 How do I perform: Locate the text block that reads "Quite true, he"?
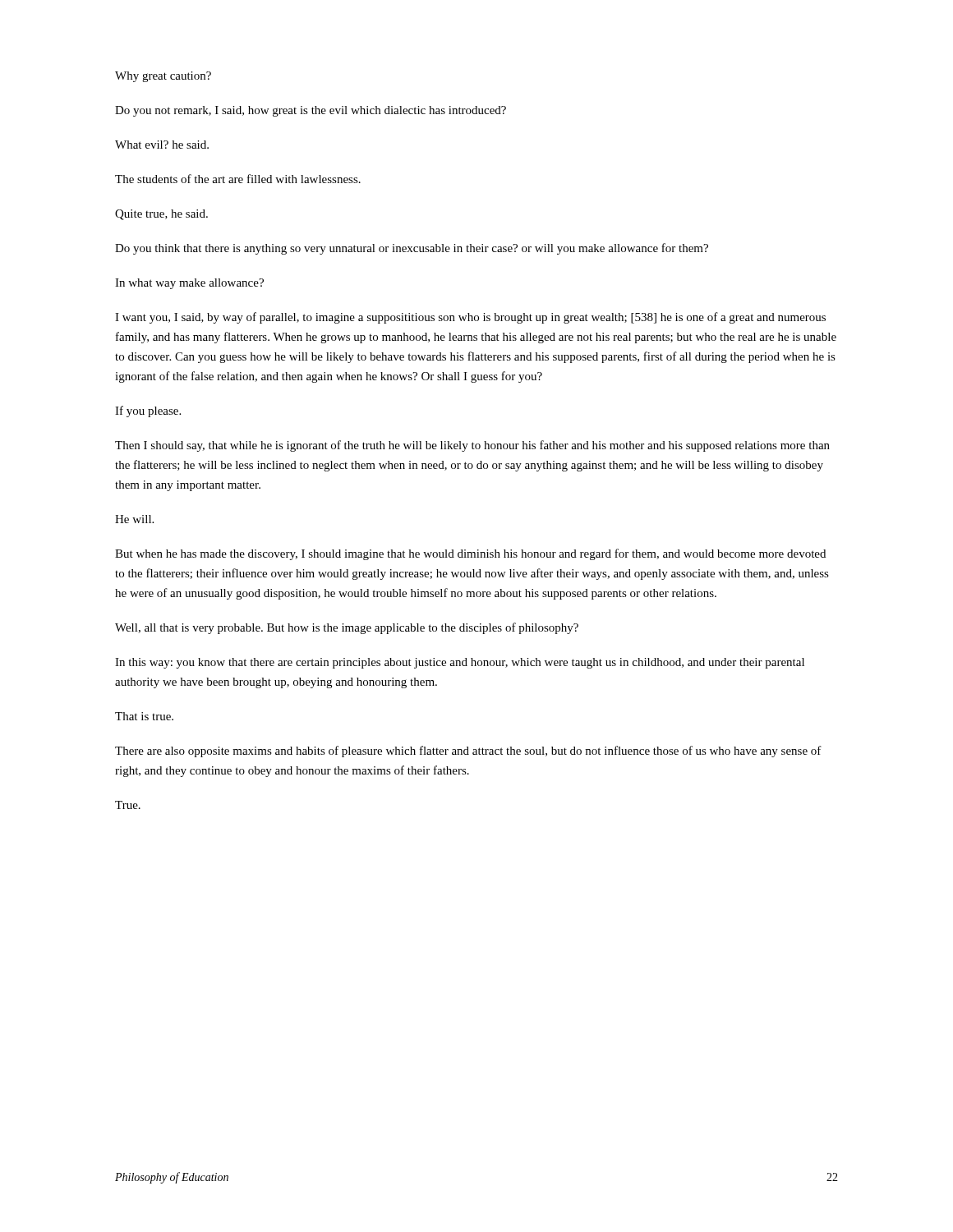tap(162, 214)
